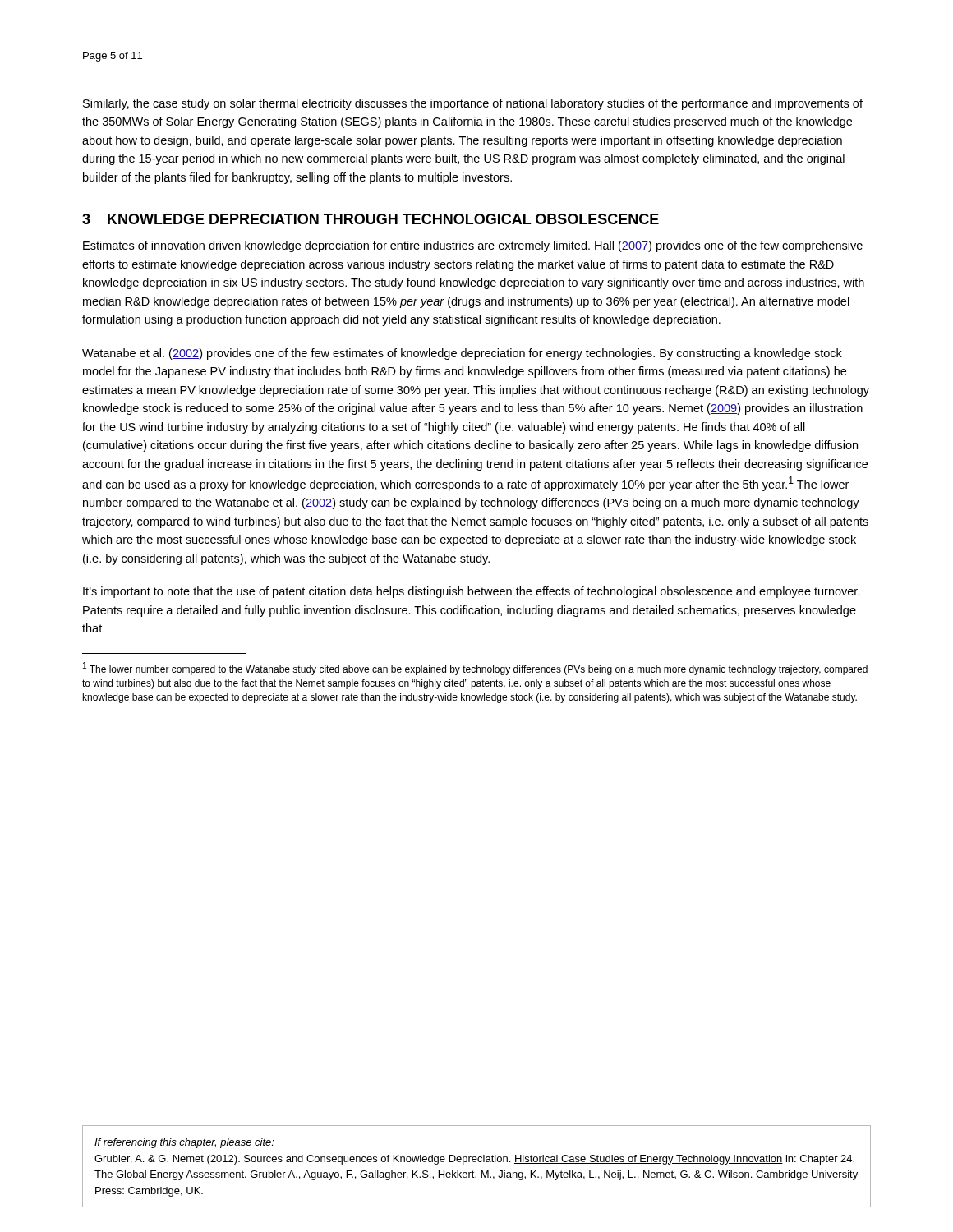Click the passage that begins "Similarly, the case study on solar thermal"
This screenshot has width=953, height=1232.
coord(472,140)
